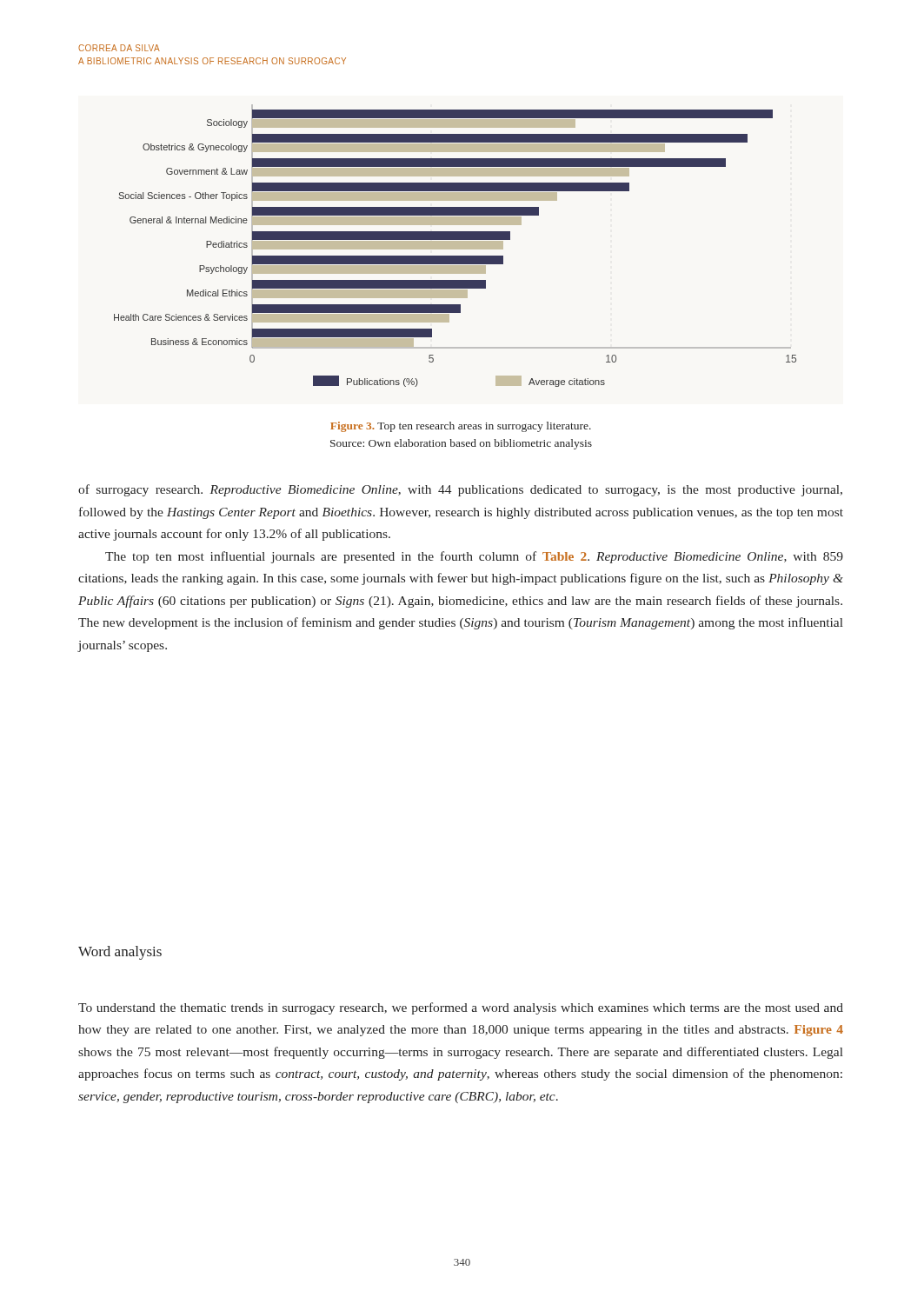This screenshot has width=924, height=1304.
Task: Click on the text block starting "To understand the thematic trends in surrogacy research,"
Action: [461, 1051]
